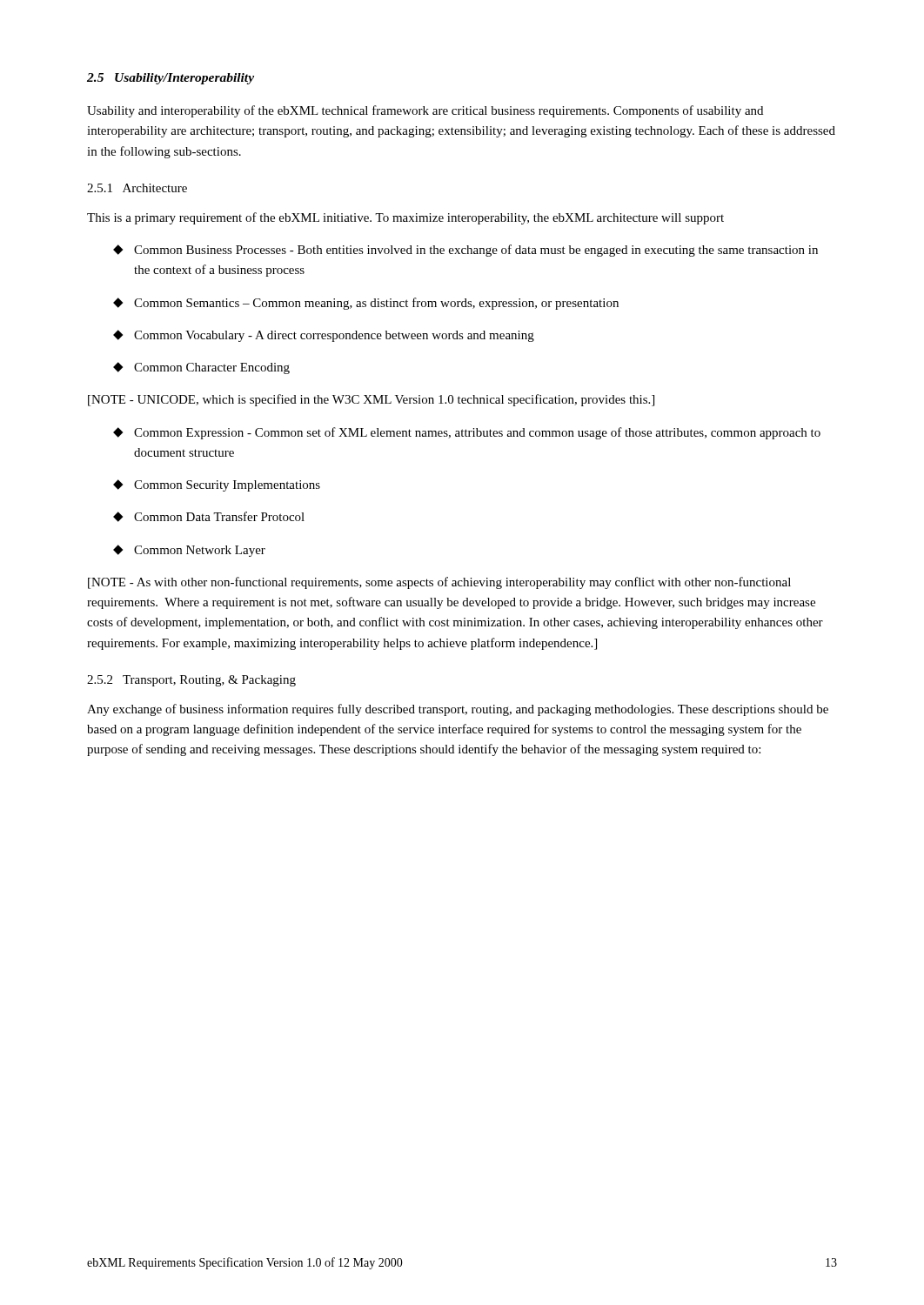
Task: Click on the list item with the text "◆ Common Data Transfer"
Action: (209, 517)
